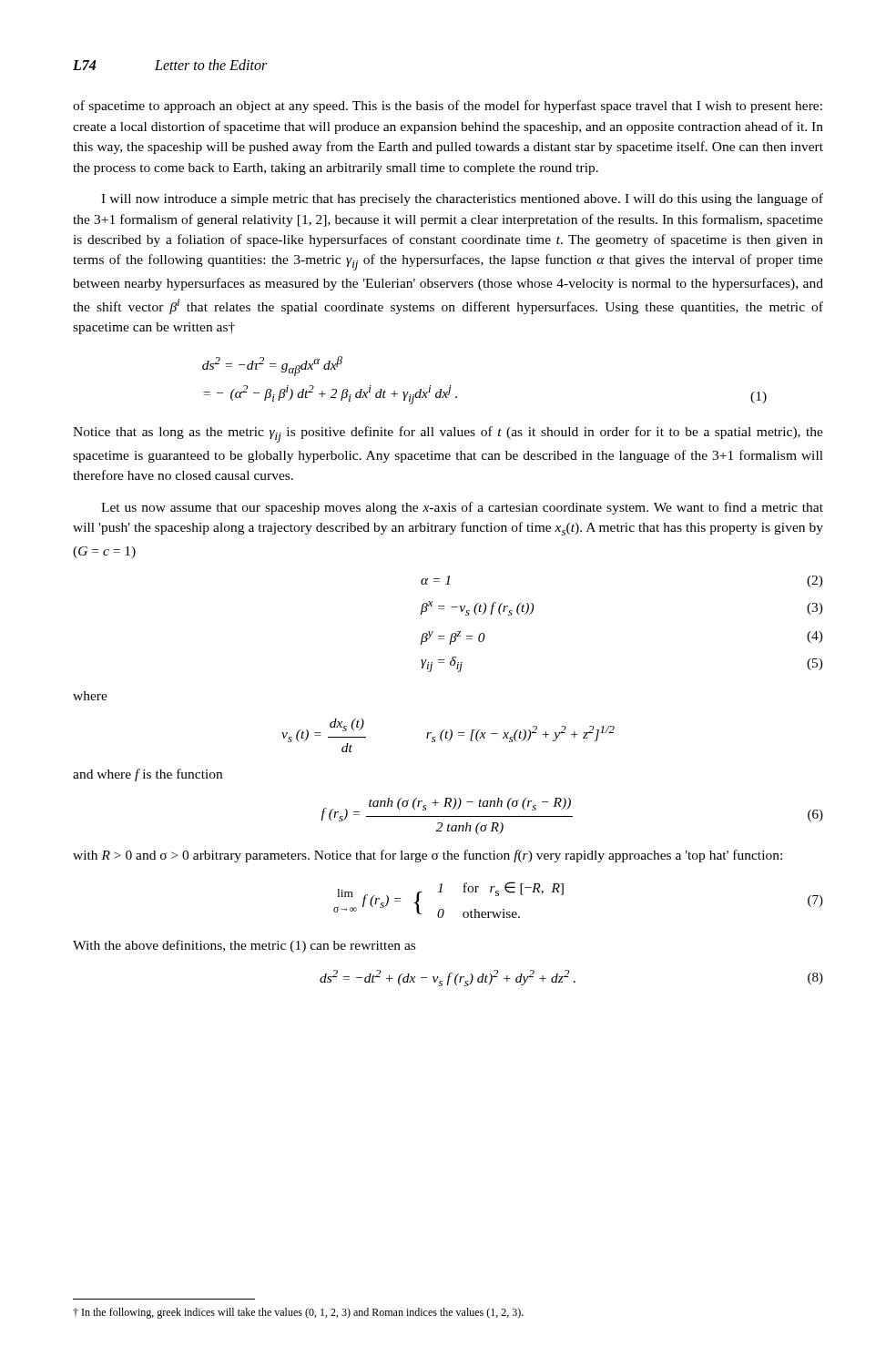
Task: Point to the text block starting "f (rs) = tanh (σ (rs +"
Action: click(572, 814)
